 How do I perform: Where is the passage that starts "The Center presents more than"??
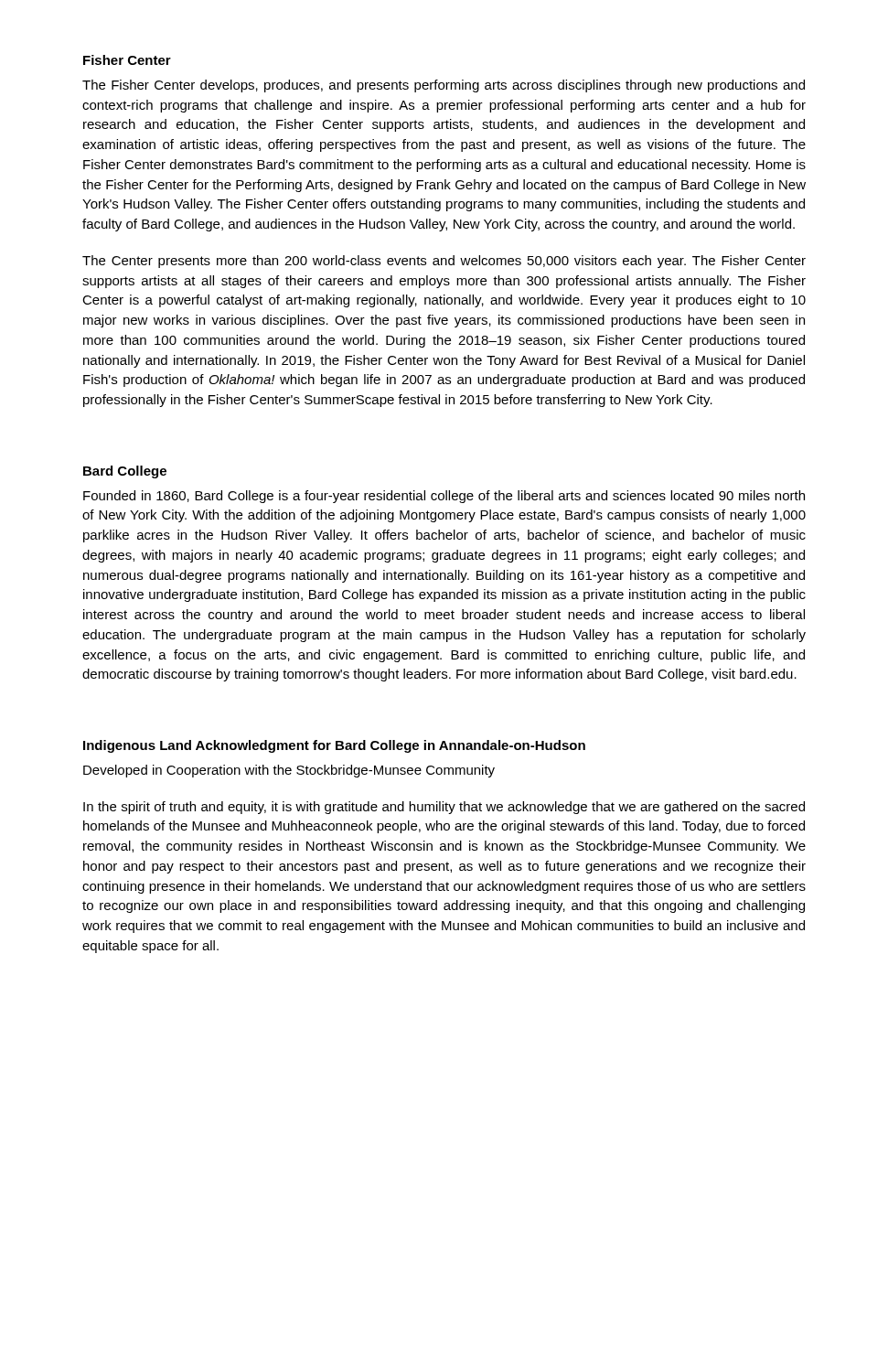[444, 330]
